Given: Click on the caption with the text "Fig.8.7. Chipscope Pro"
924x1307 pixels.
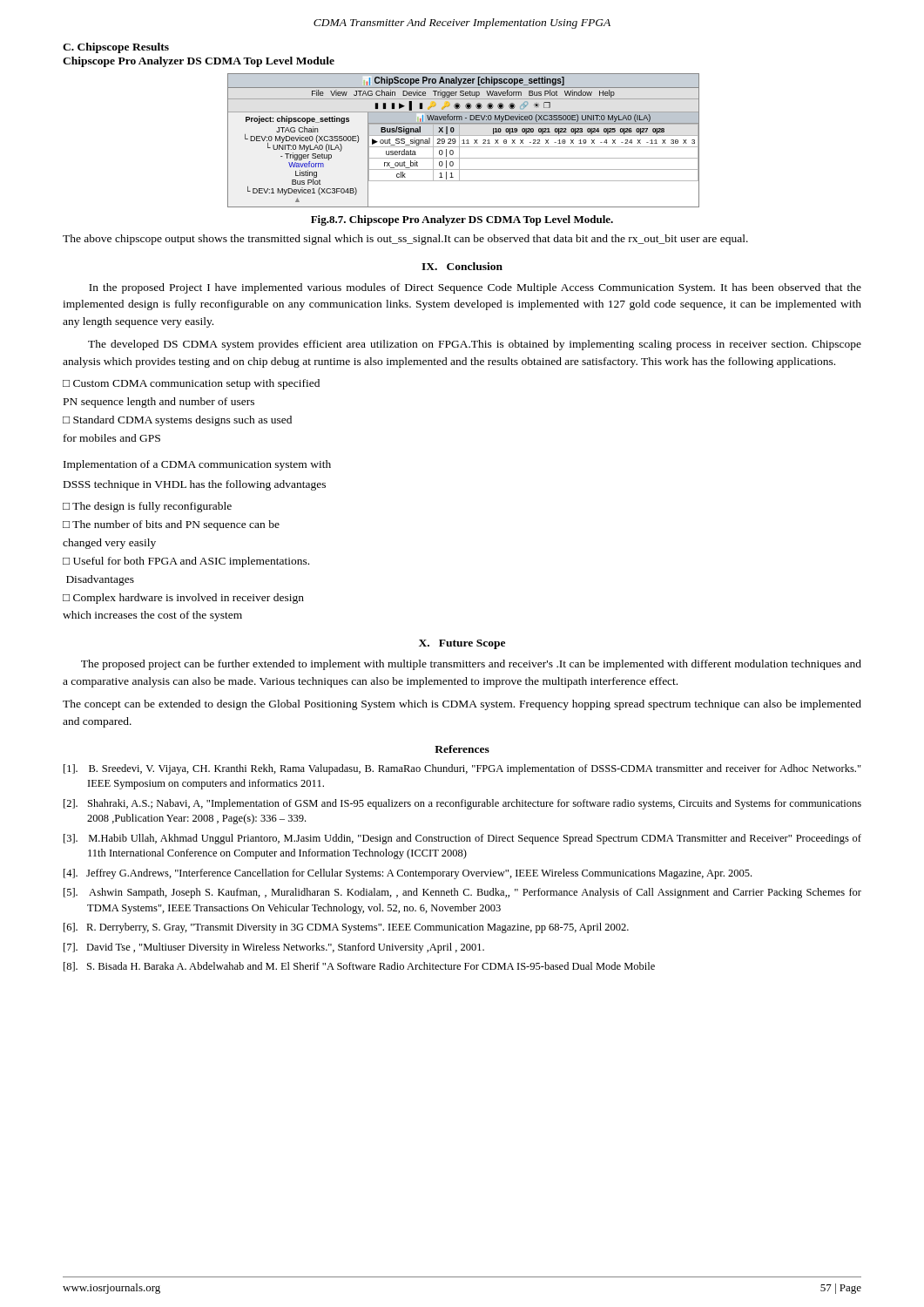Looking at the screenshot, I should click(x=462, y=219).
